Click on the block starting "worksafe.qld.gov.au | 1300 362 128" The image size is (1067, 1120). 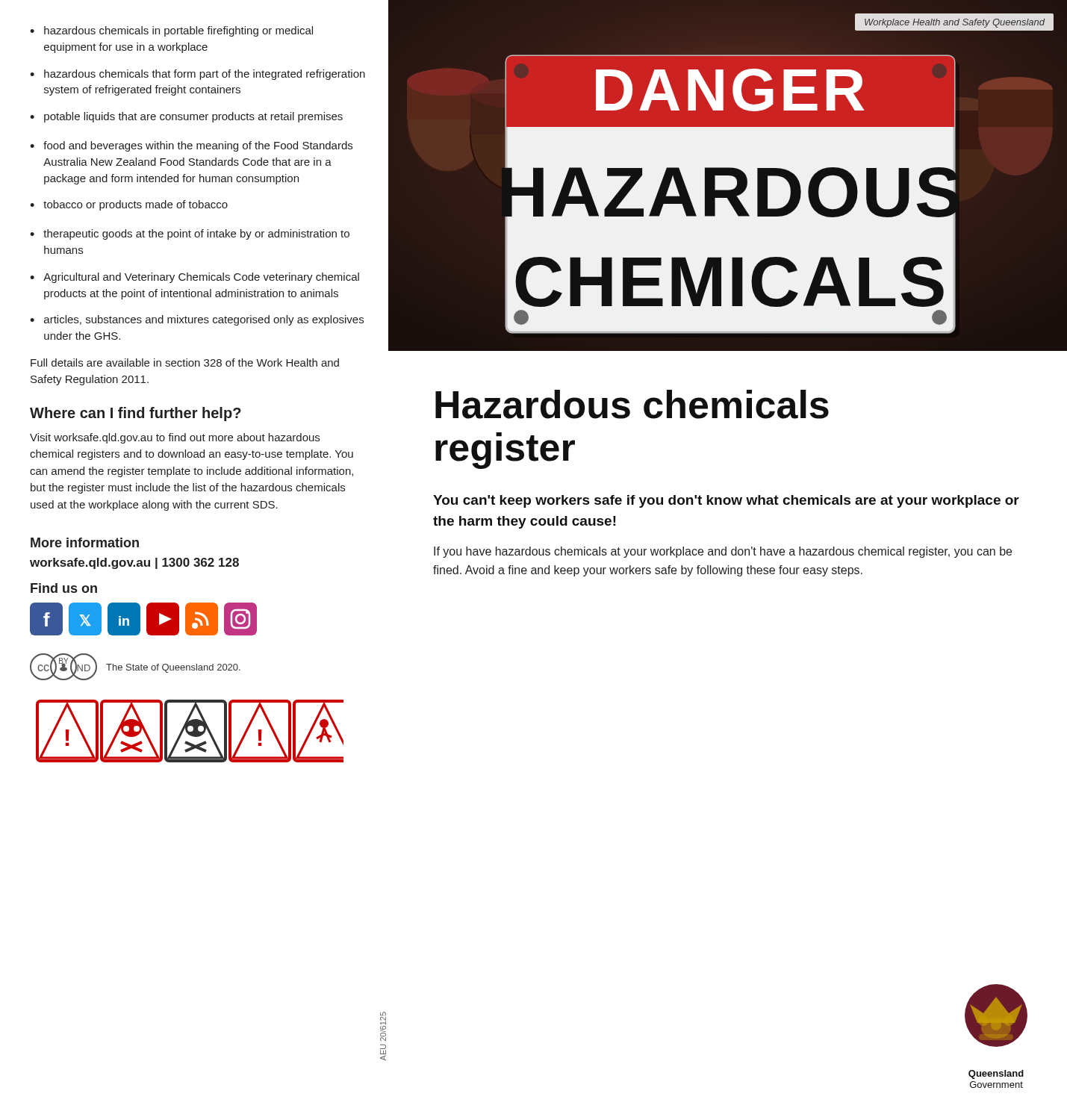[x=198, y=563]
